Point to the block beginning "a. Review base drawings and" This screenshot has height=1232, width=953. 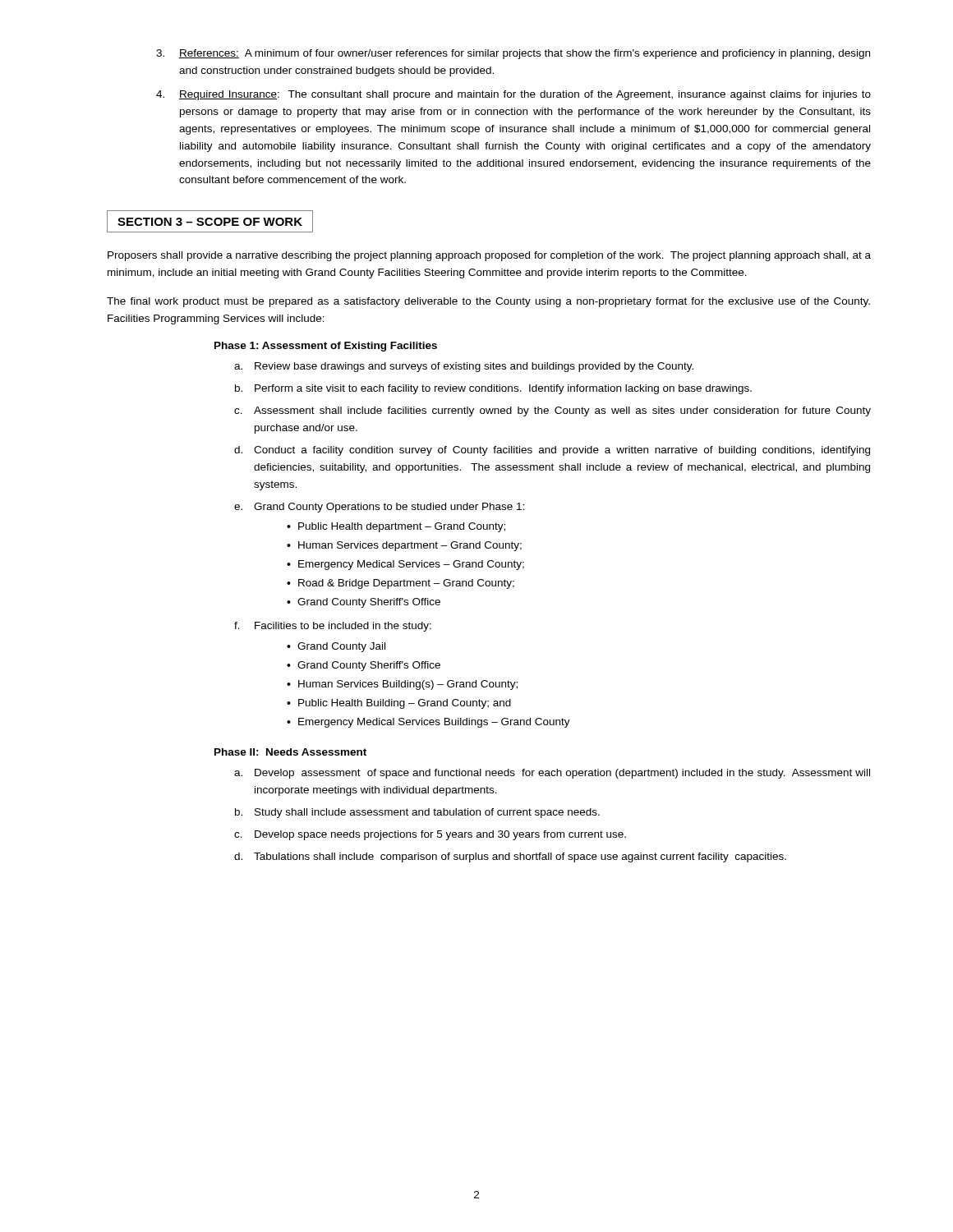pyautogui.click(x=553, y=367)
